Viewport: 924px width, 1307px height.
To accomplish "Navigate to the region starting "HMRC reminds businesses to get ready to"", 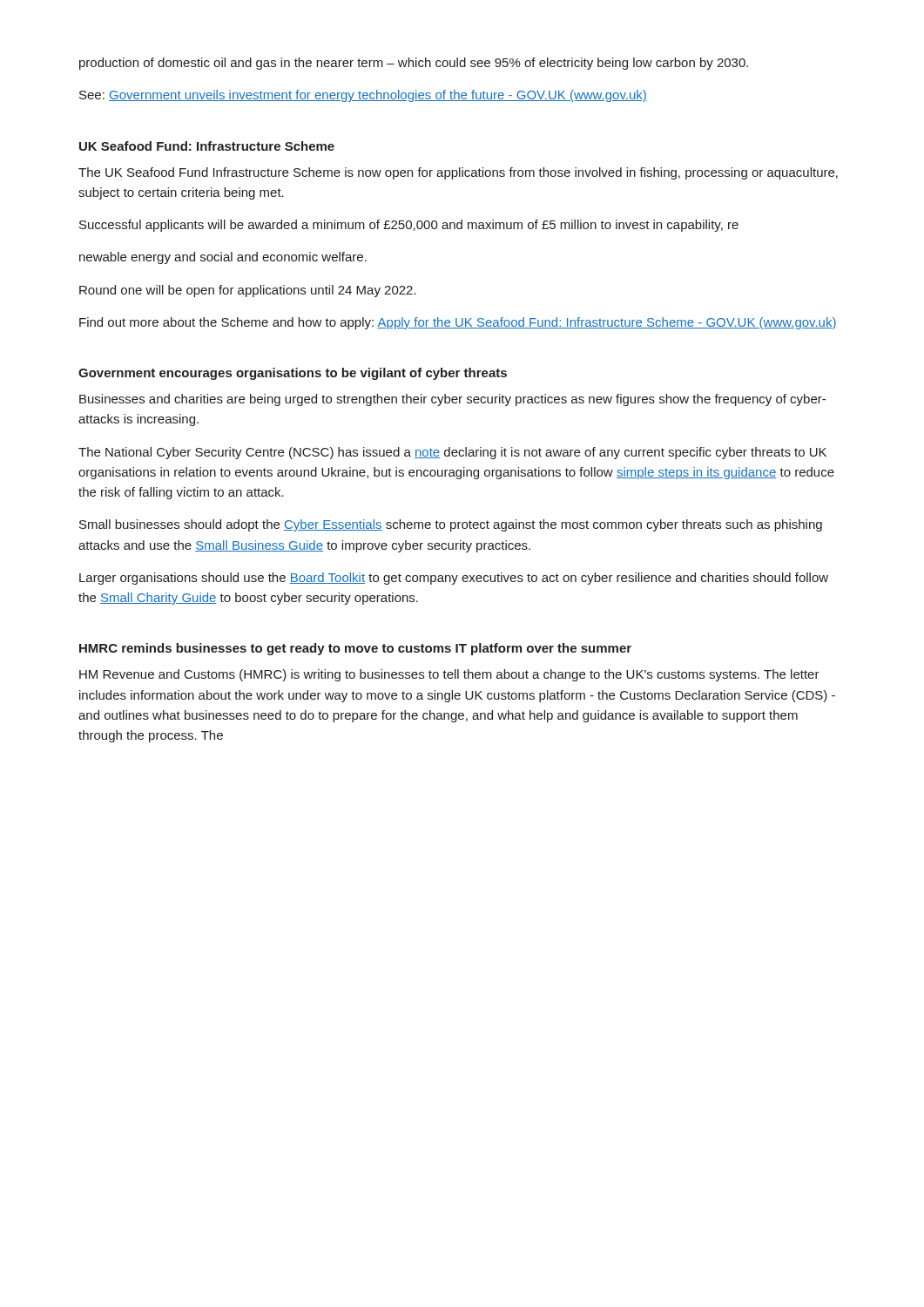I will click(x=355, y=648).
